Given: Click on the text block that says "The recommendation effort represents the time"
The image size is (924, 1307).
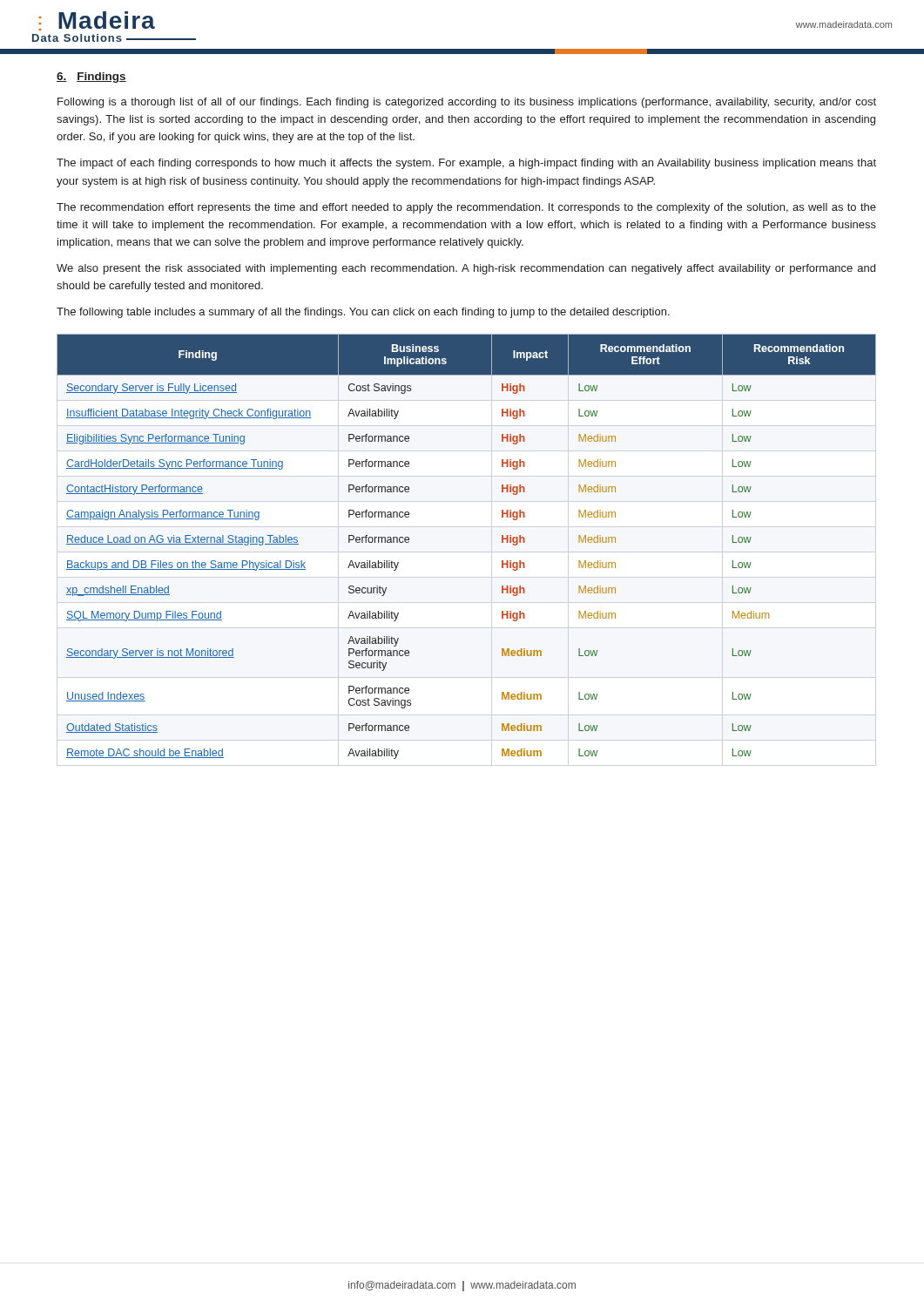Looking at the screenshot, I should click(x=466, y=224).
